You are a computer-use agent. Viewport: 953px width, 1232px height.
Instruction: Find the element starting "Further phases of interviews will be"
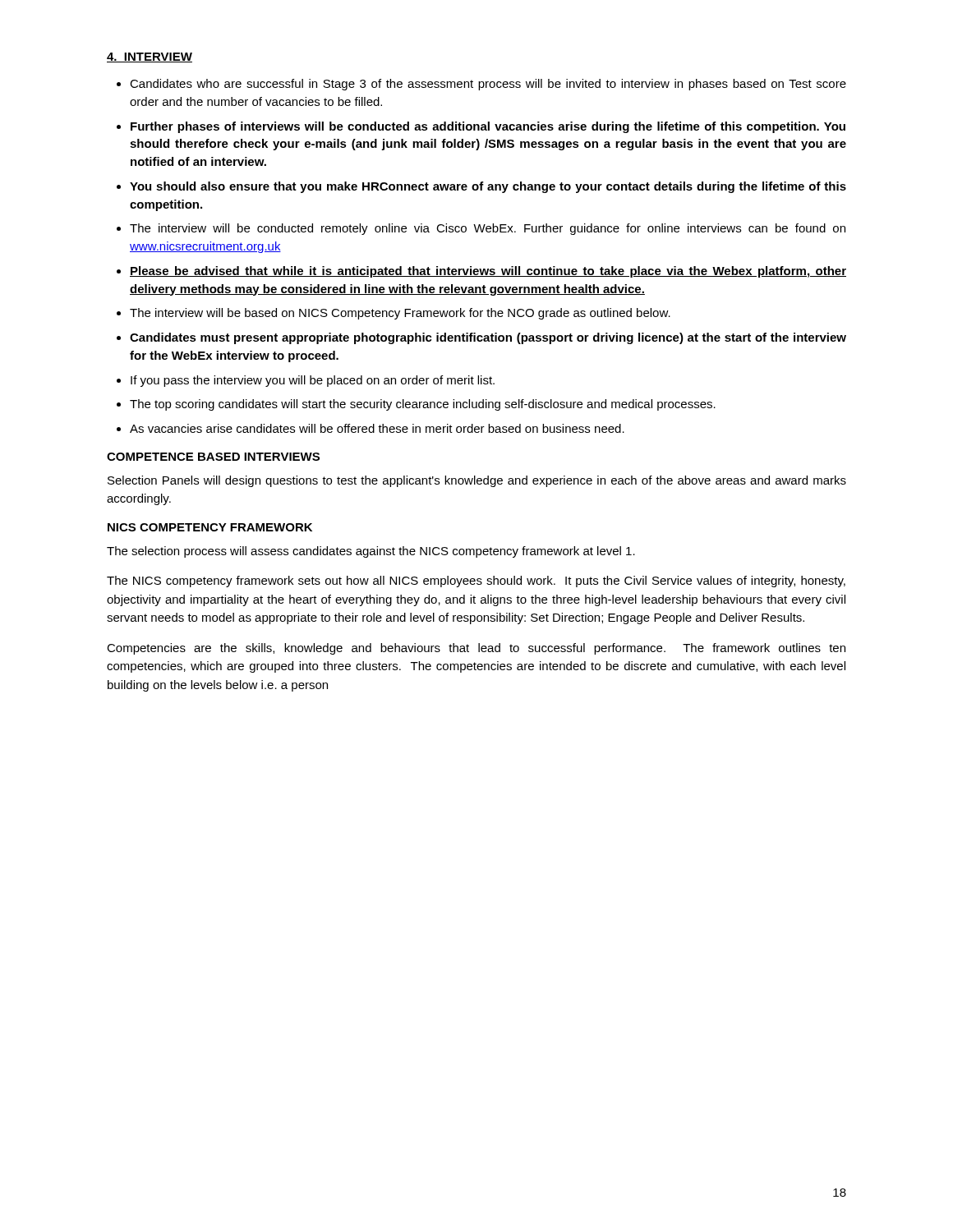pyautogui.click(x=488, y=144)
